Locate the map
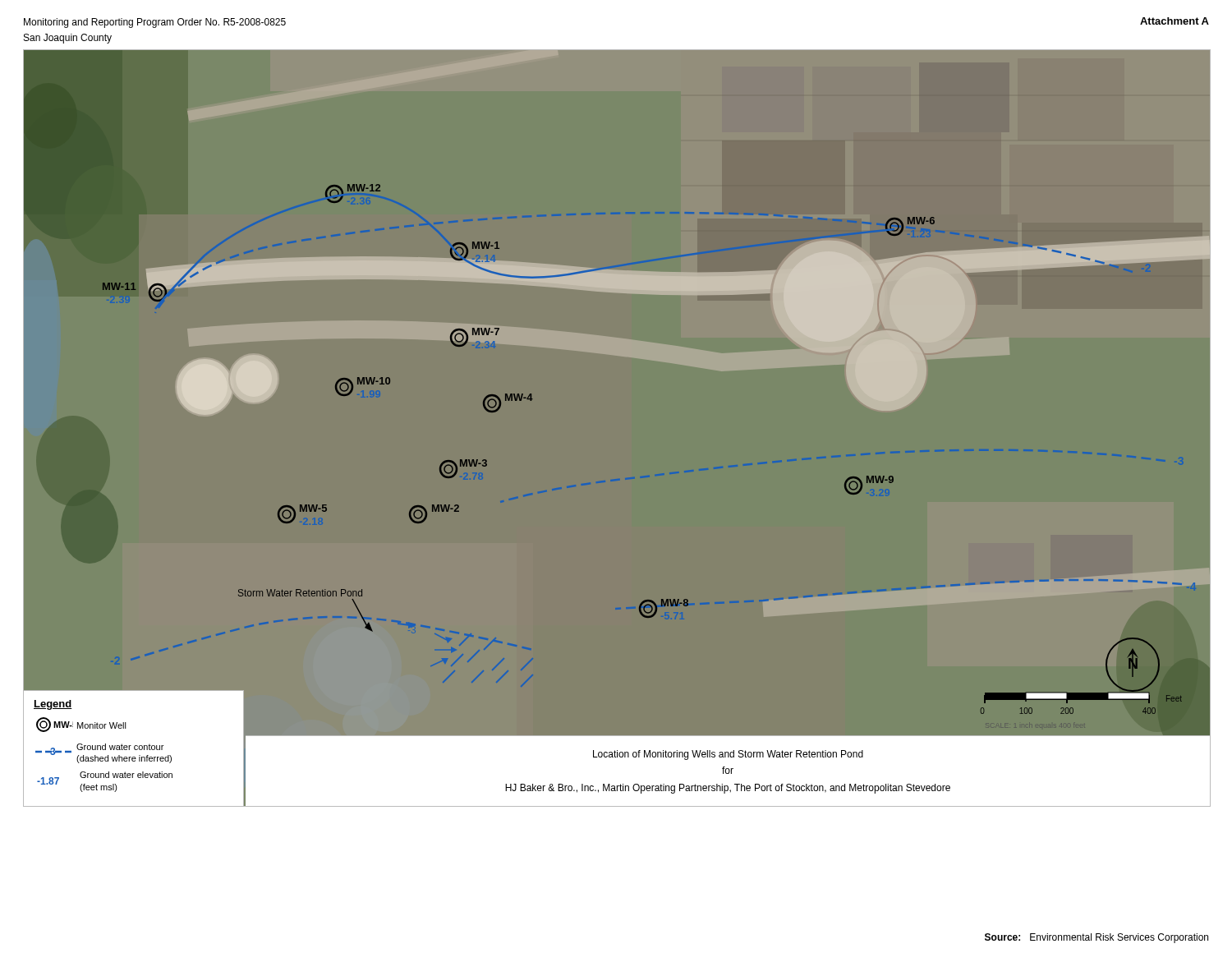Viewport: 1232px width, 953px height. [617, 428]
